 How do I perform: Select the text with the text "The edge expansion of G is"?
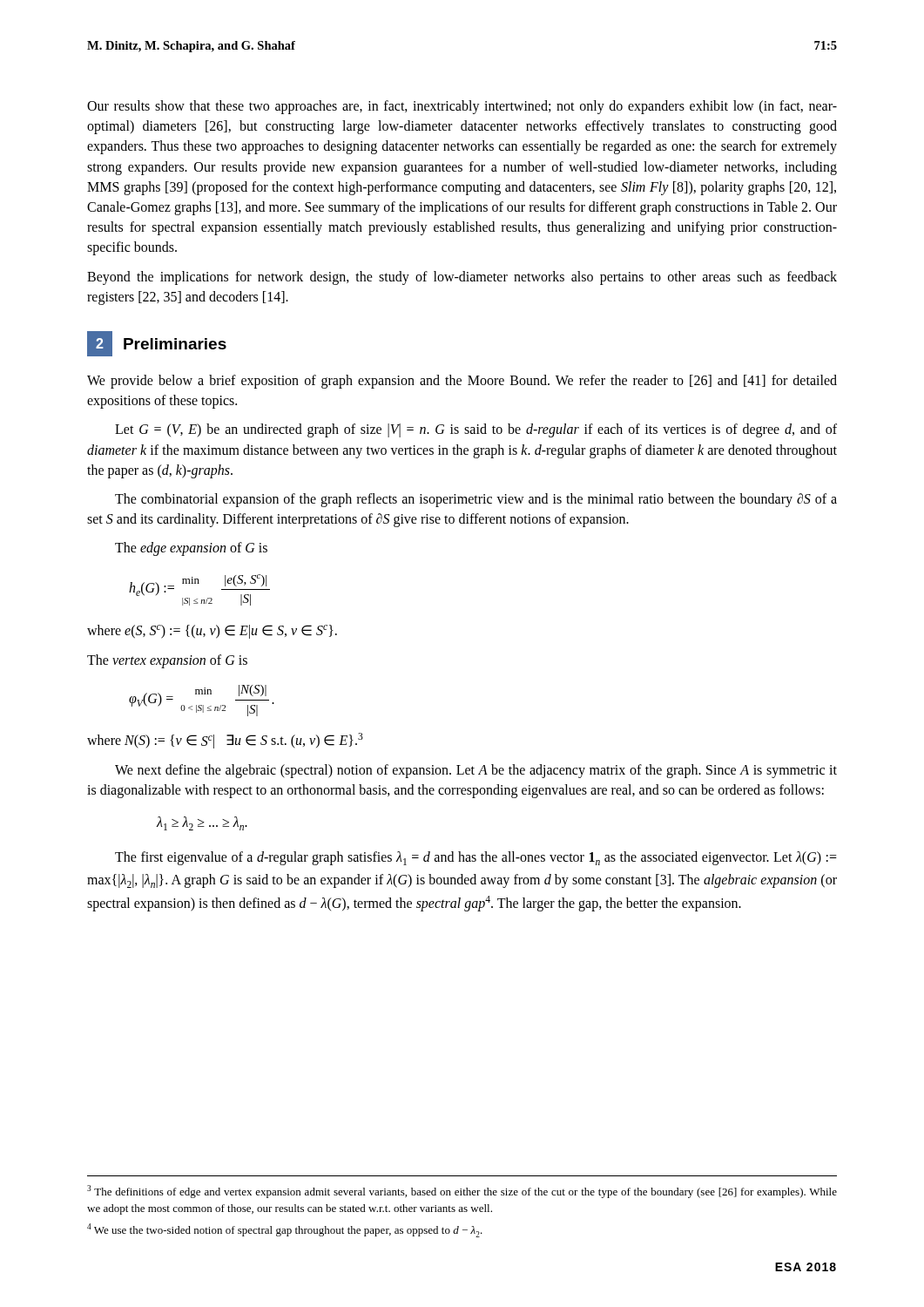pyautogui.click(x=191, y=549)
